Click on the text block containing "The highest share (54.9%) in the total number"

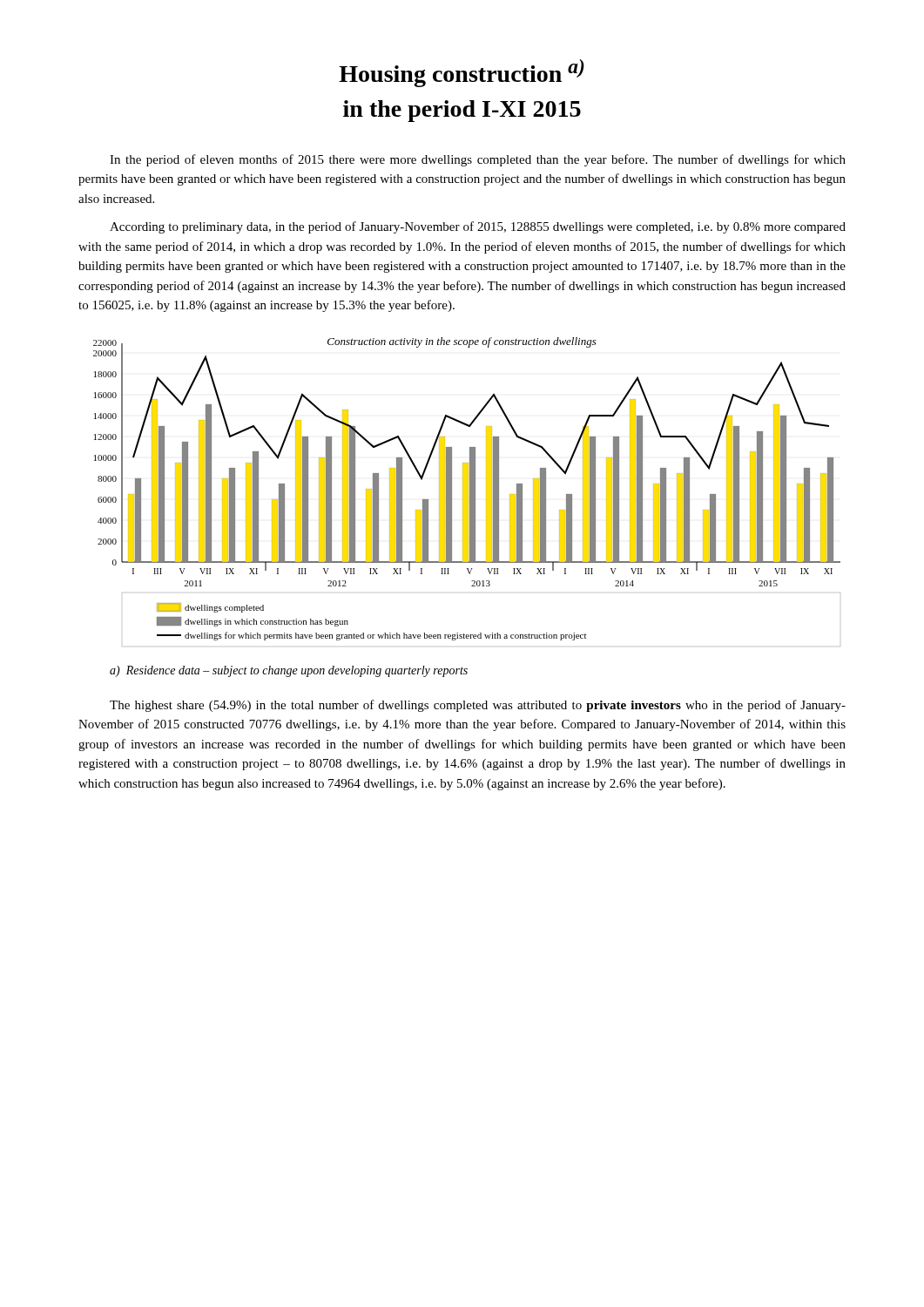[x=462, y=744]
